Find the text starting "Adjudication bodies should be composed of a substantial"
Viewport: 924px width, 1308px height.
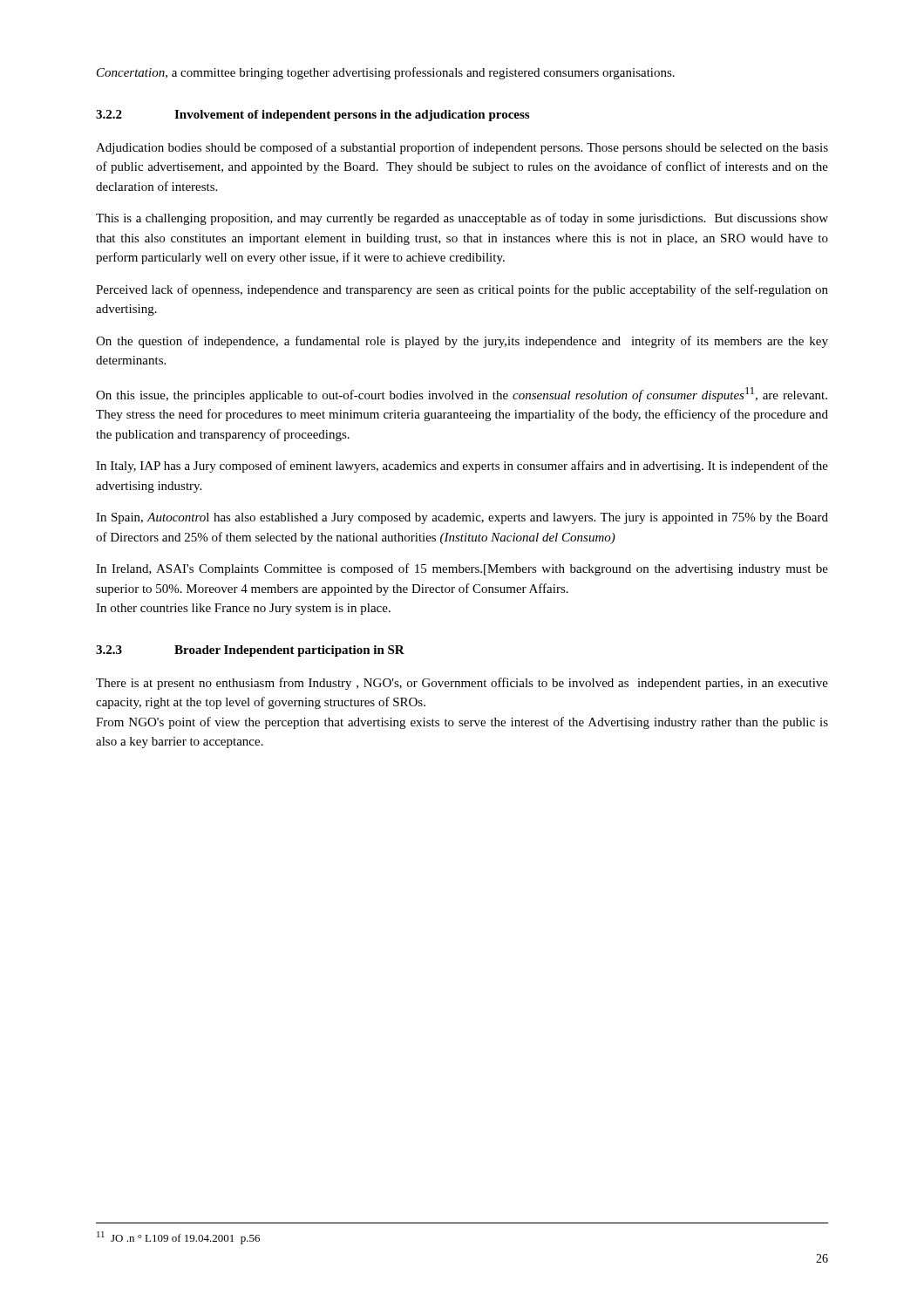coord(462,167)
